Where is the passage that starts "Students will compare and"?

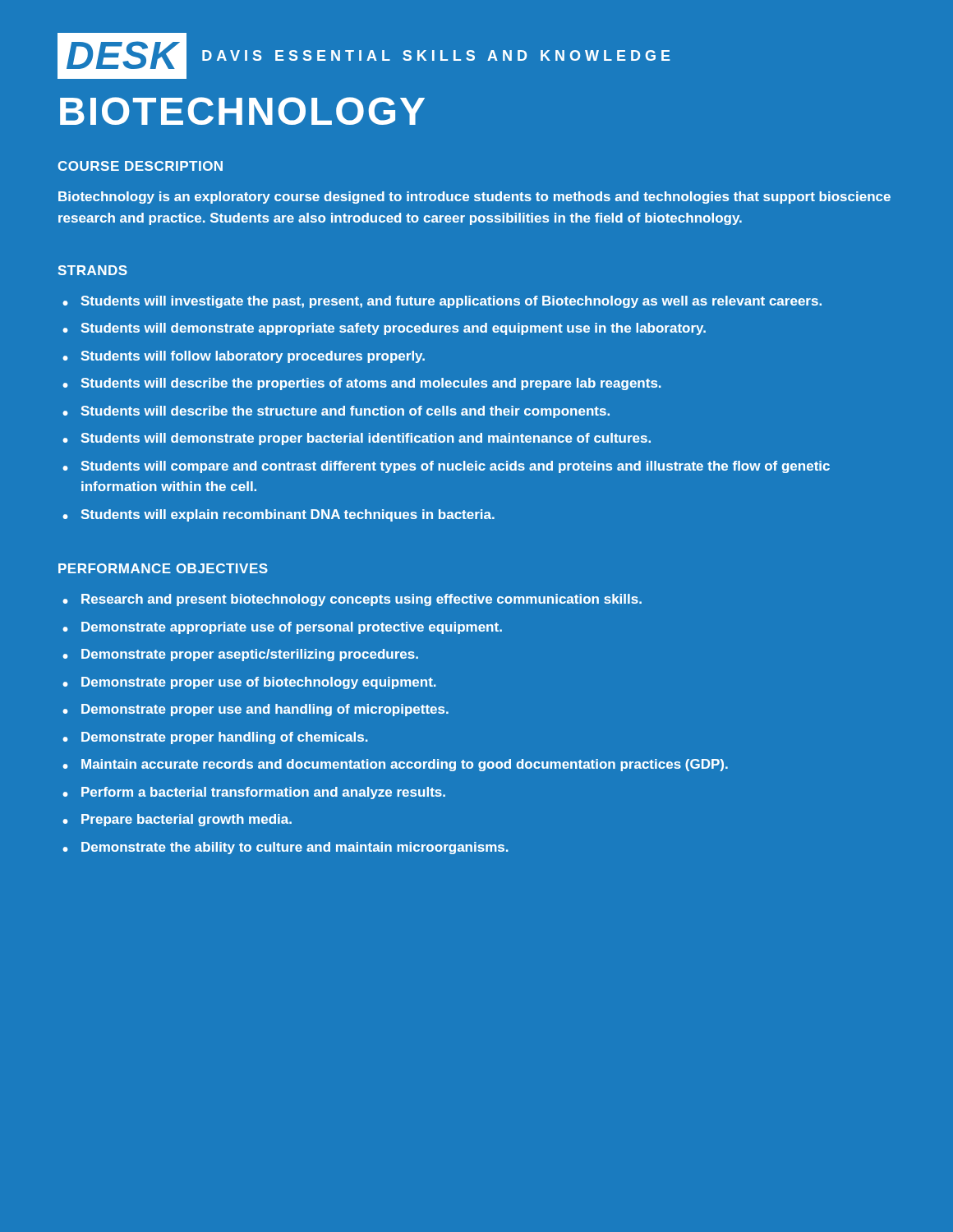[455, 476]
